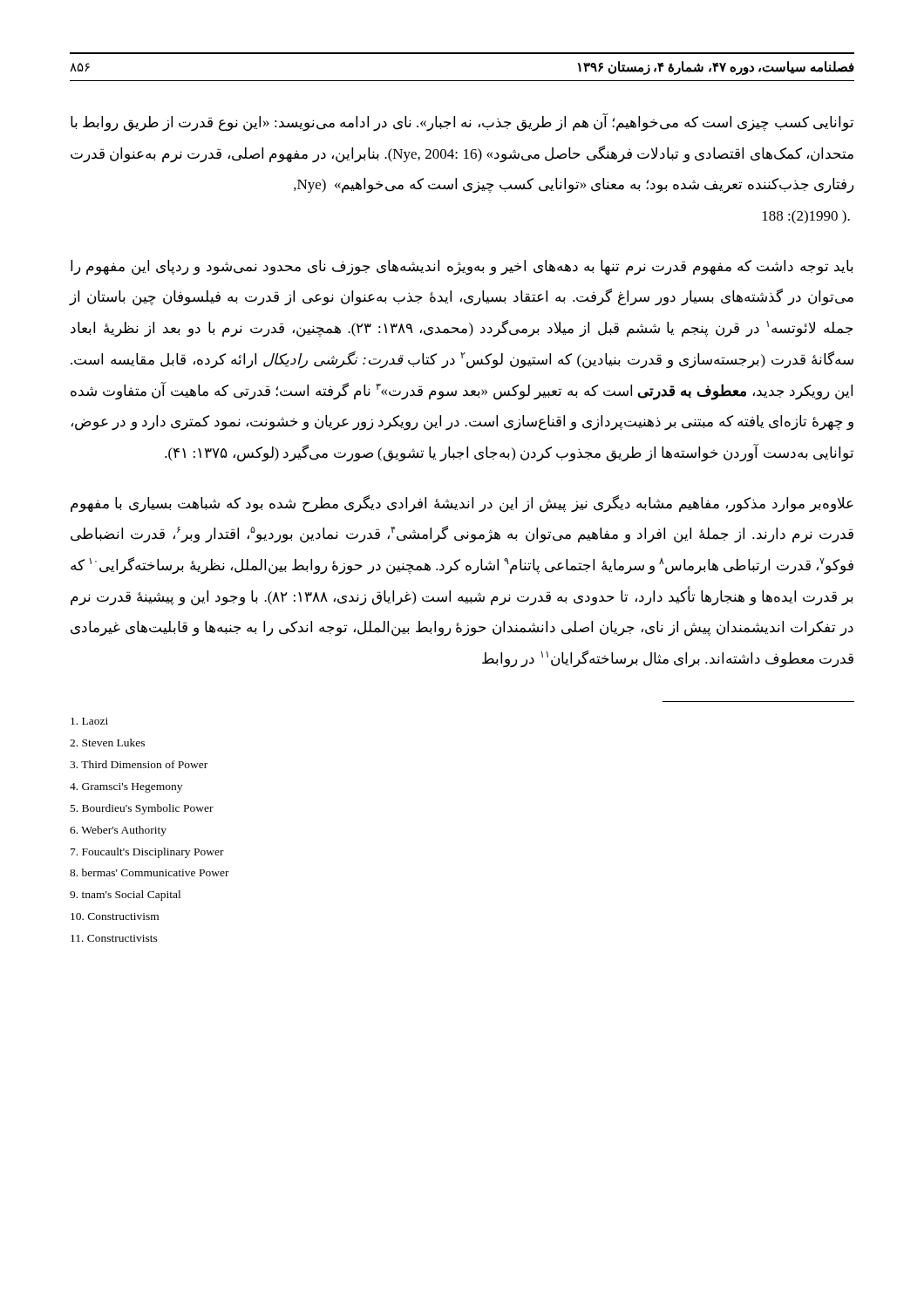This screenshot has height=1308, width=924.
Task: Locate the passage starting "Laozi 2. Steven Lukes 3."
Action: tap(89, 721)
